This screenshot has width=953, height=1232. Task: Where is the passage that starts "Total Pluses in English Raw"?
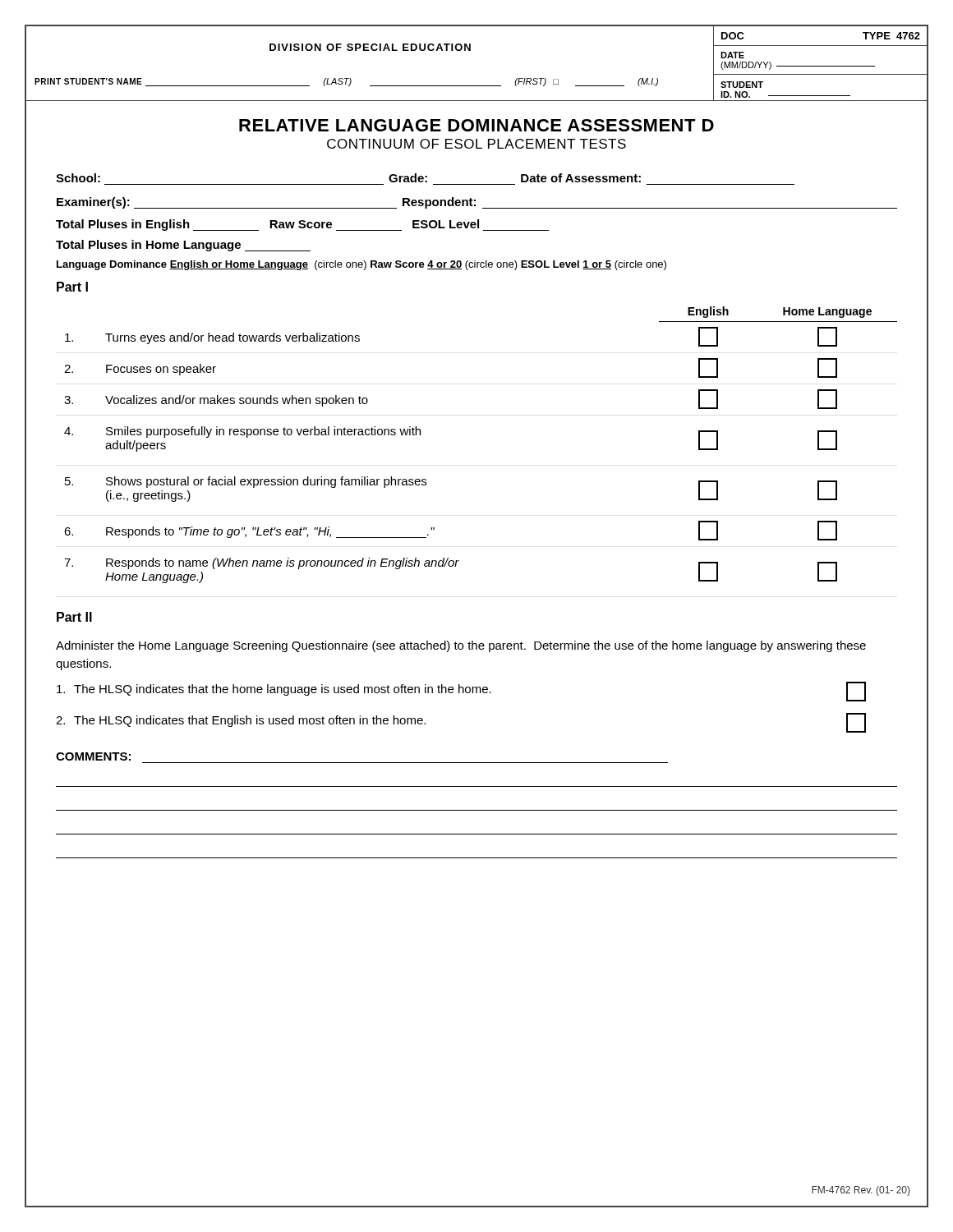pyautogui.click(x=302, y=224)
